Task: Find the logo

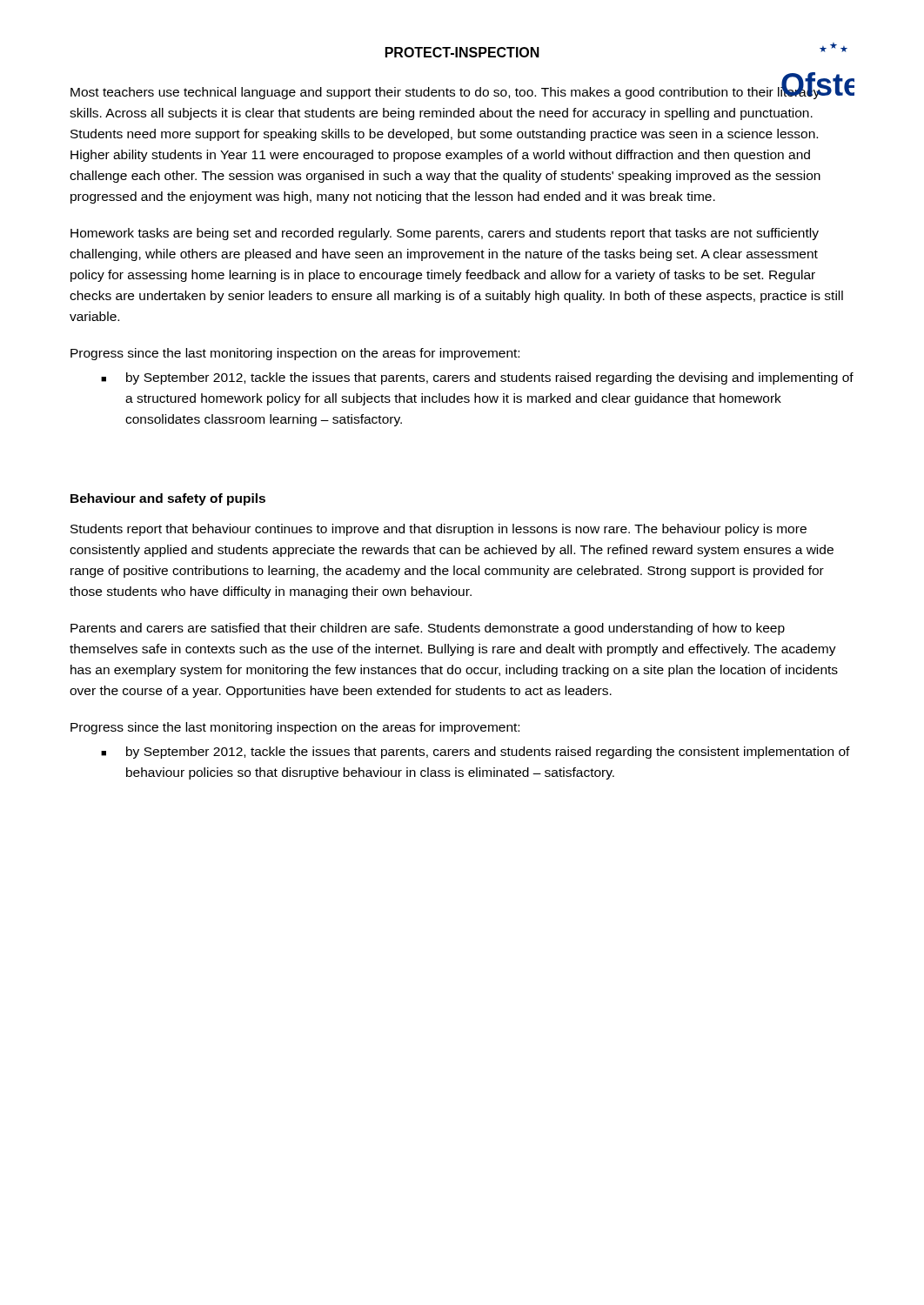Action: tap(817, 75)
